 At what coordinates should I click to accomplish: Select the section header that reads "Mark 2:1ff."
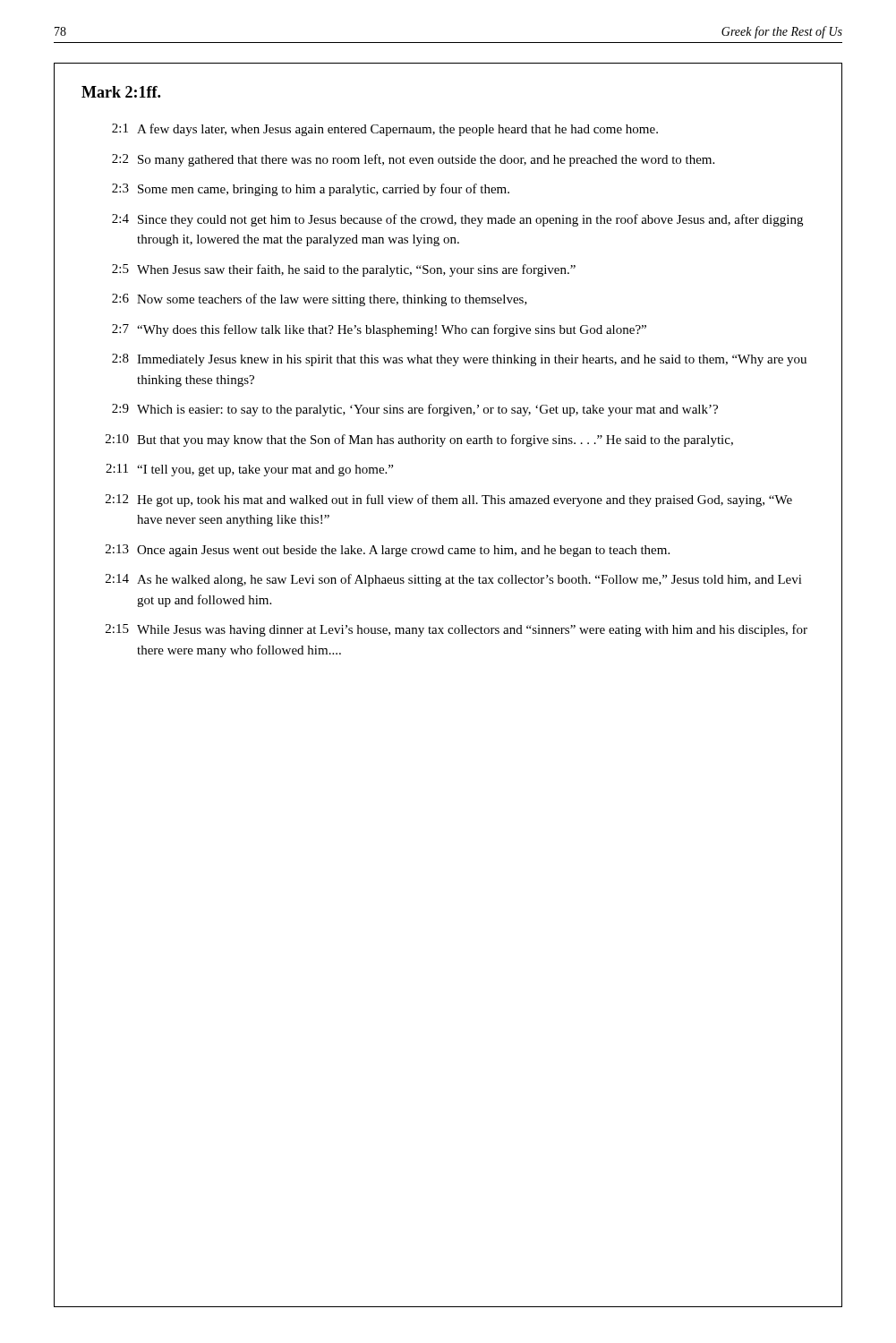click(121, 92)
